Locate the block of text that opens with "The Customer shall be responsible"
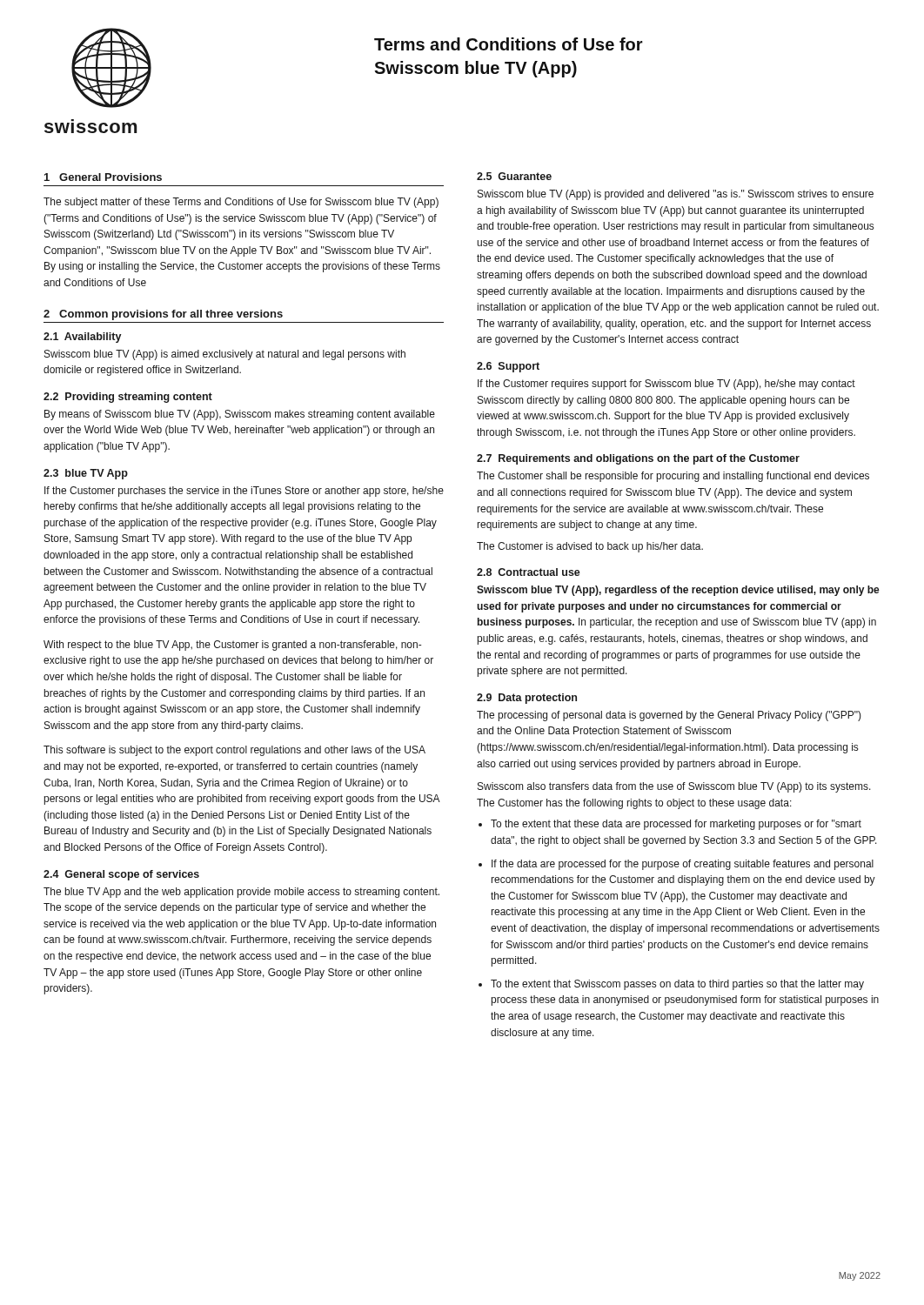Viewport: 924px width, 1305px height. tap(673, 500)
